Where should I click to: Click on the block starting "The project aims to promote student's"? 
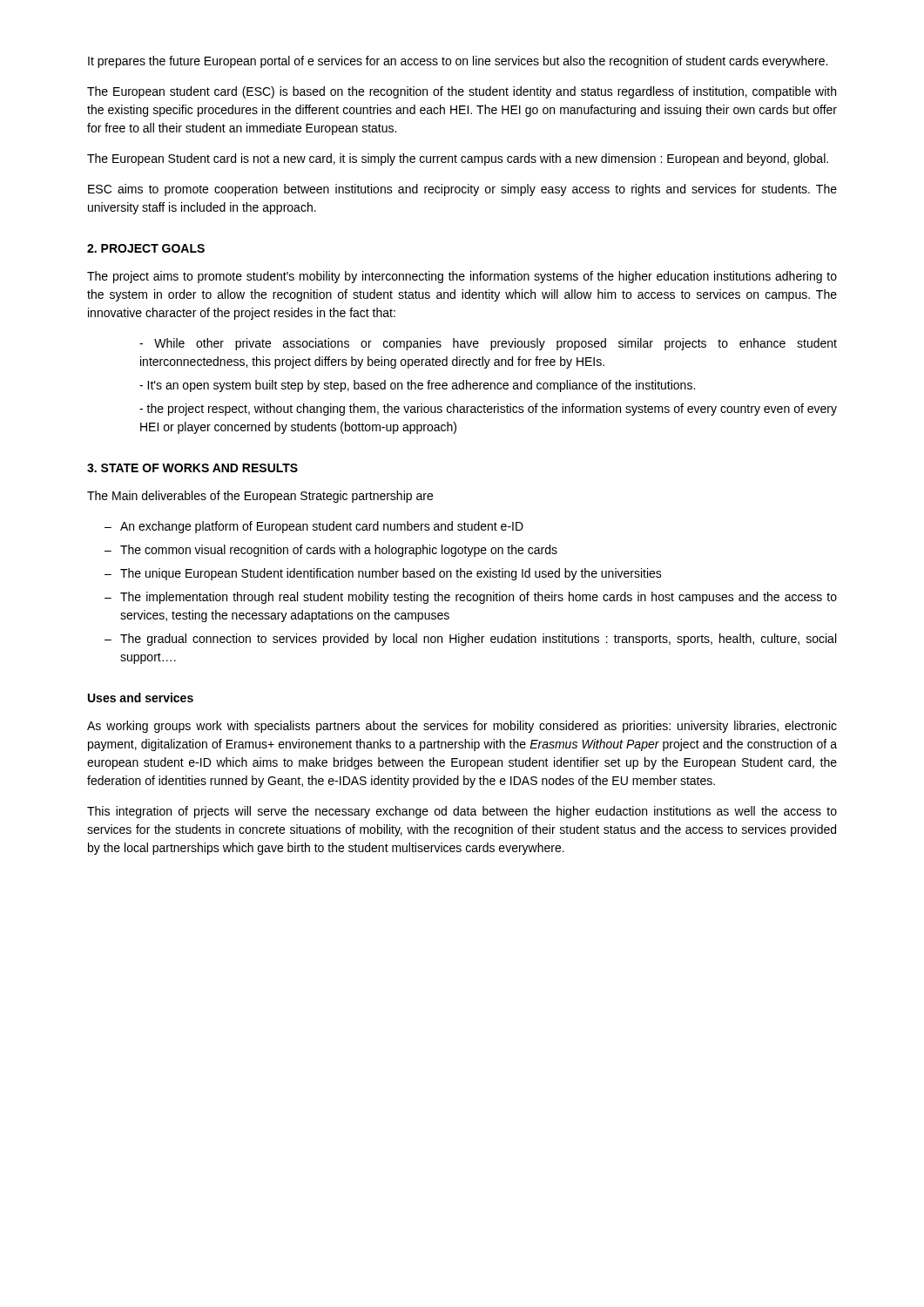(462, 295)
